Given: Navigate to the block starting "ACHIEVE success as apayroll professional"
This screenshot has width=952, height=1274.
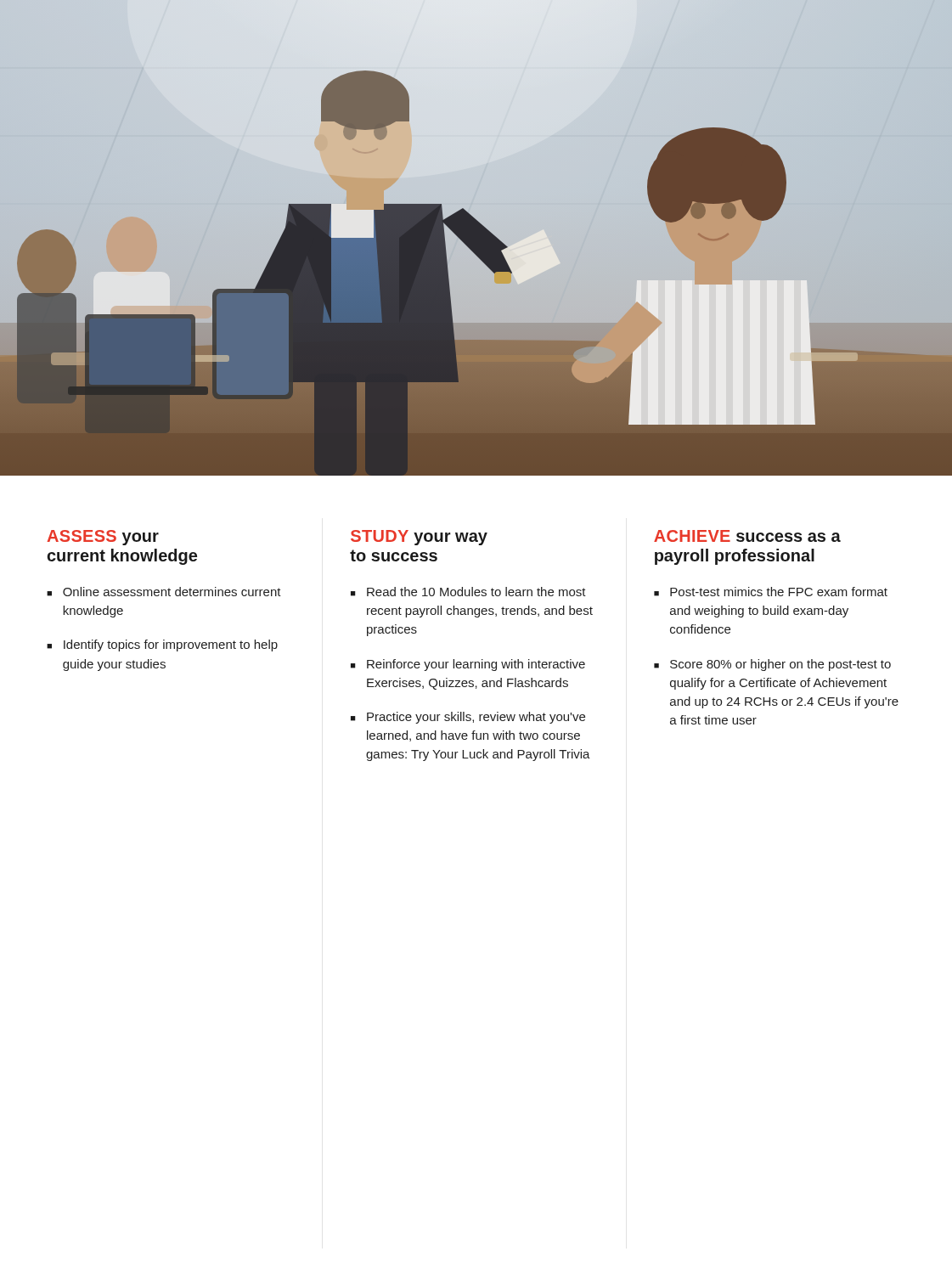Looking at the screenshot, I should (x=747, y=546).
